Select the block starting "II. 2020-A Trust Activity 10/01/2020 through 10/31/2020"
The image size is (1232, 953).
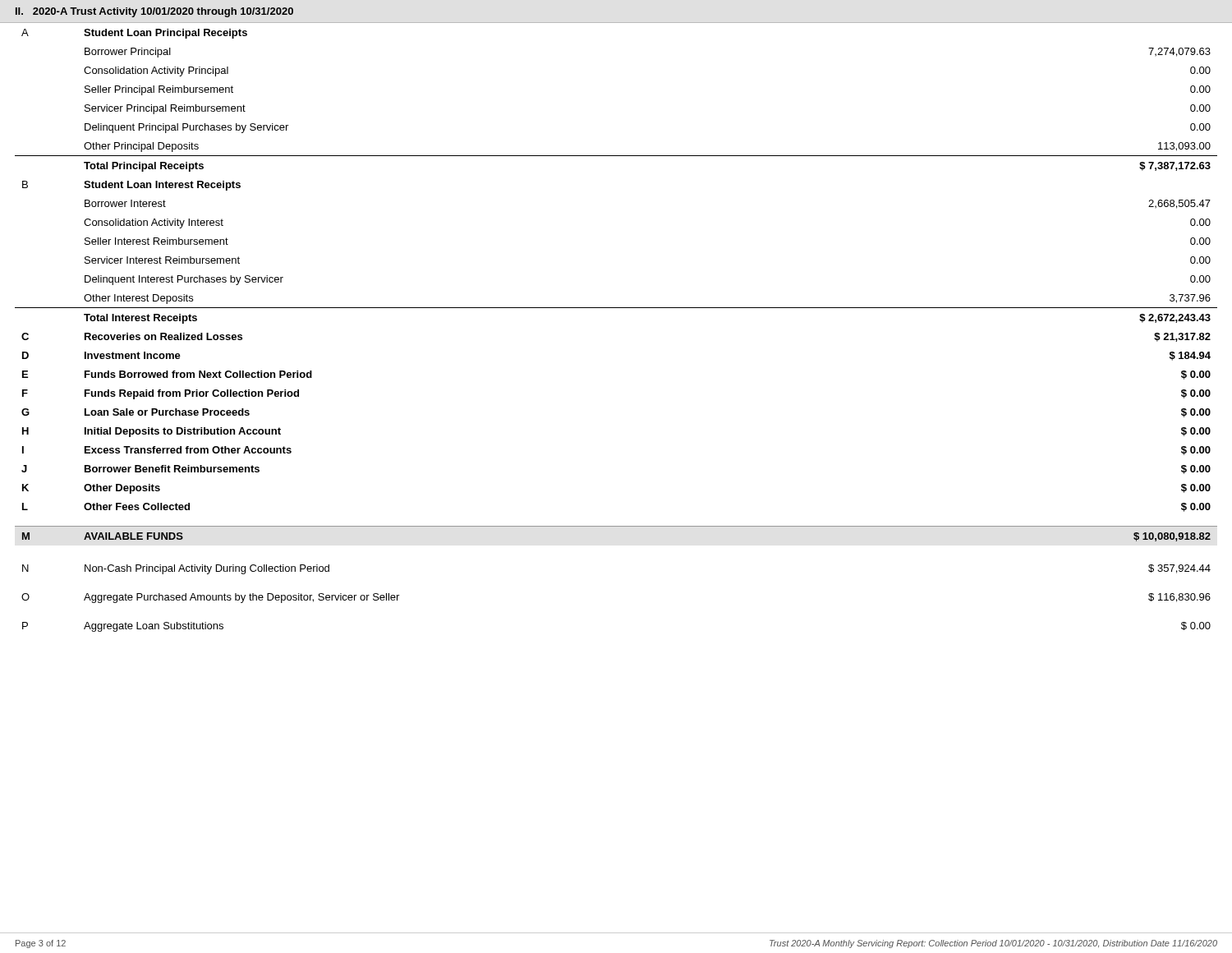[154, 11]
